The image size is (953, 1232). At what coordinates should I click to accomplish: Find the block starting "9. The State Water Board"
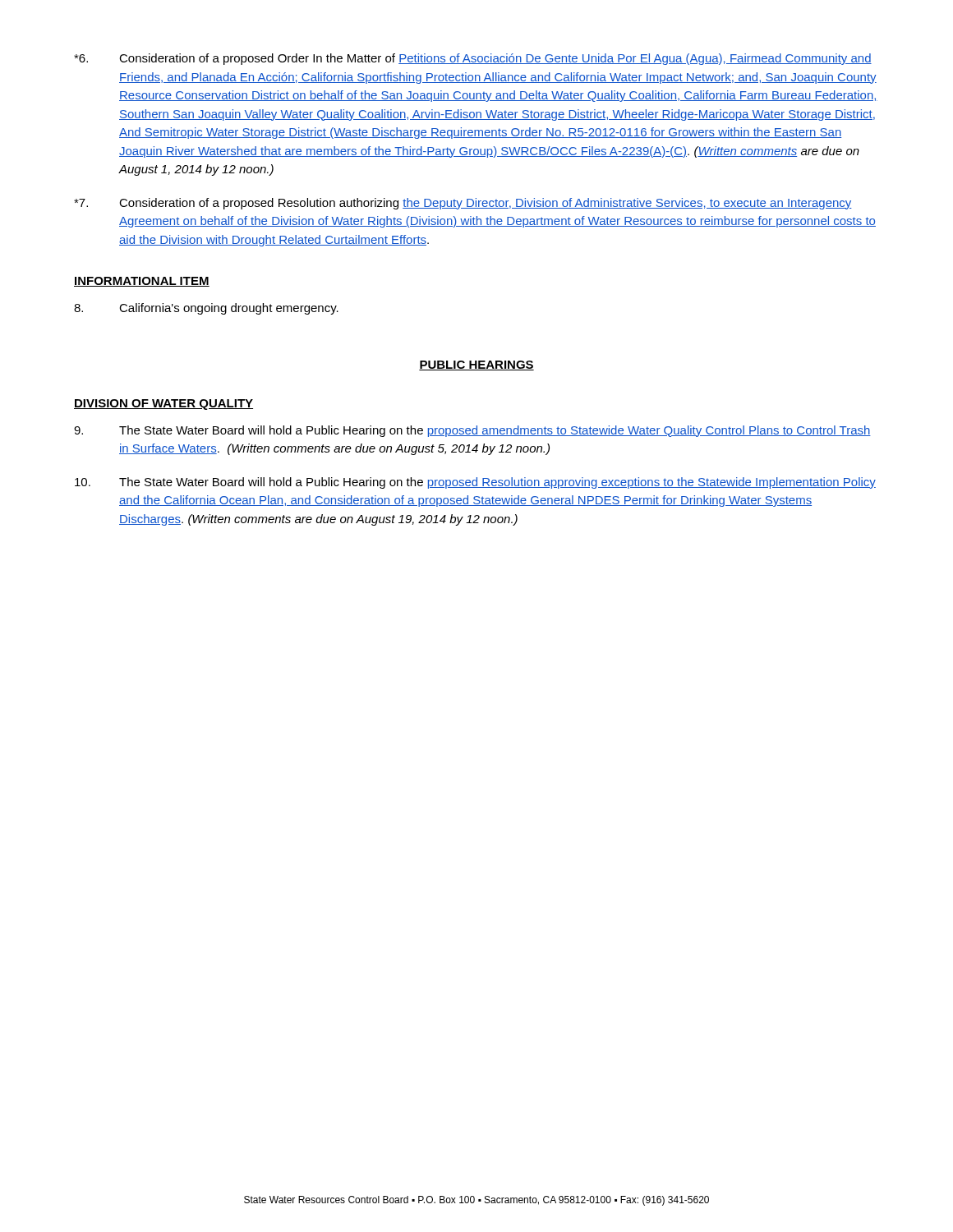(x=476, y=439)
